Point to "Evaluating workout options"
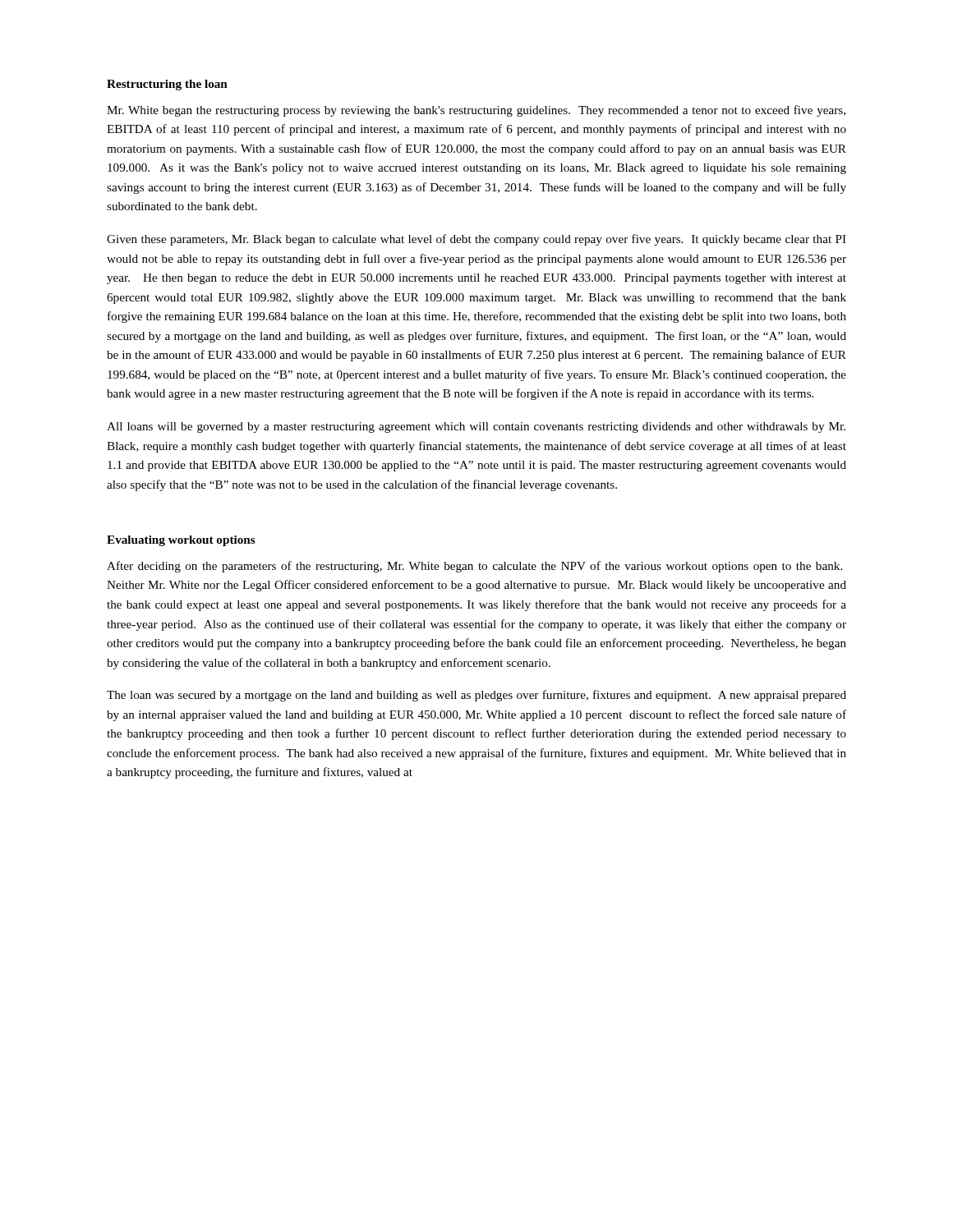The image size is (953, 1232). click(x=181, y=539)
